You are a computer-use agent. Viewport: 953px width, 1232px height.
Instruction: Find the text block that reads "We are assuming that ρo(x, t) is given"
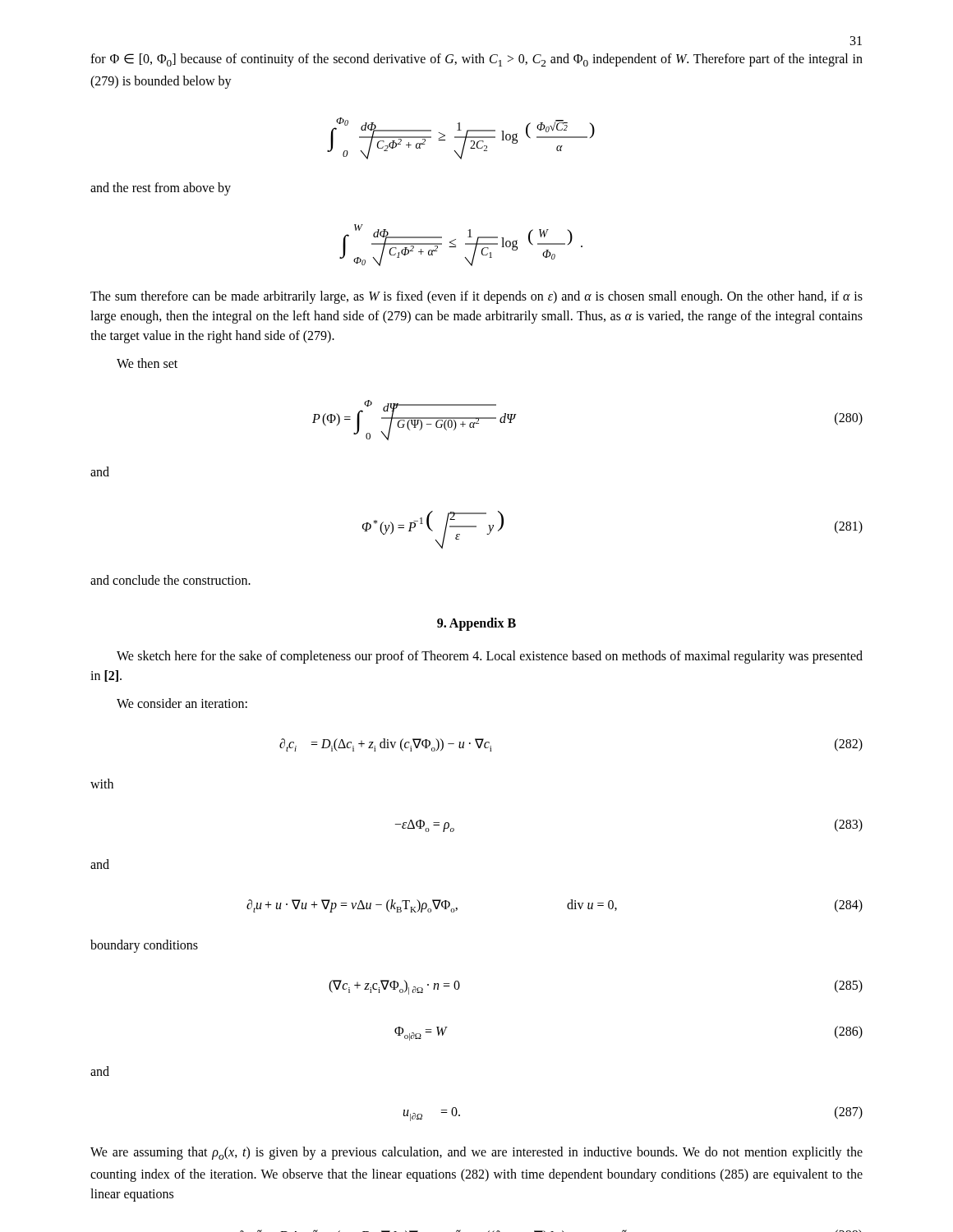click(476, 1173)
